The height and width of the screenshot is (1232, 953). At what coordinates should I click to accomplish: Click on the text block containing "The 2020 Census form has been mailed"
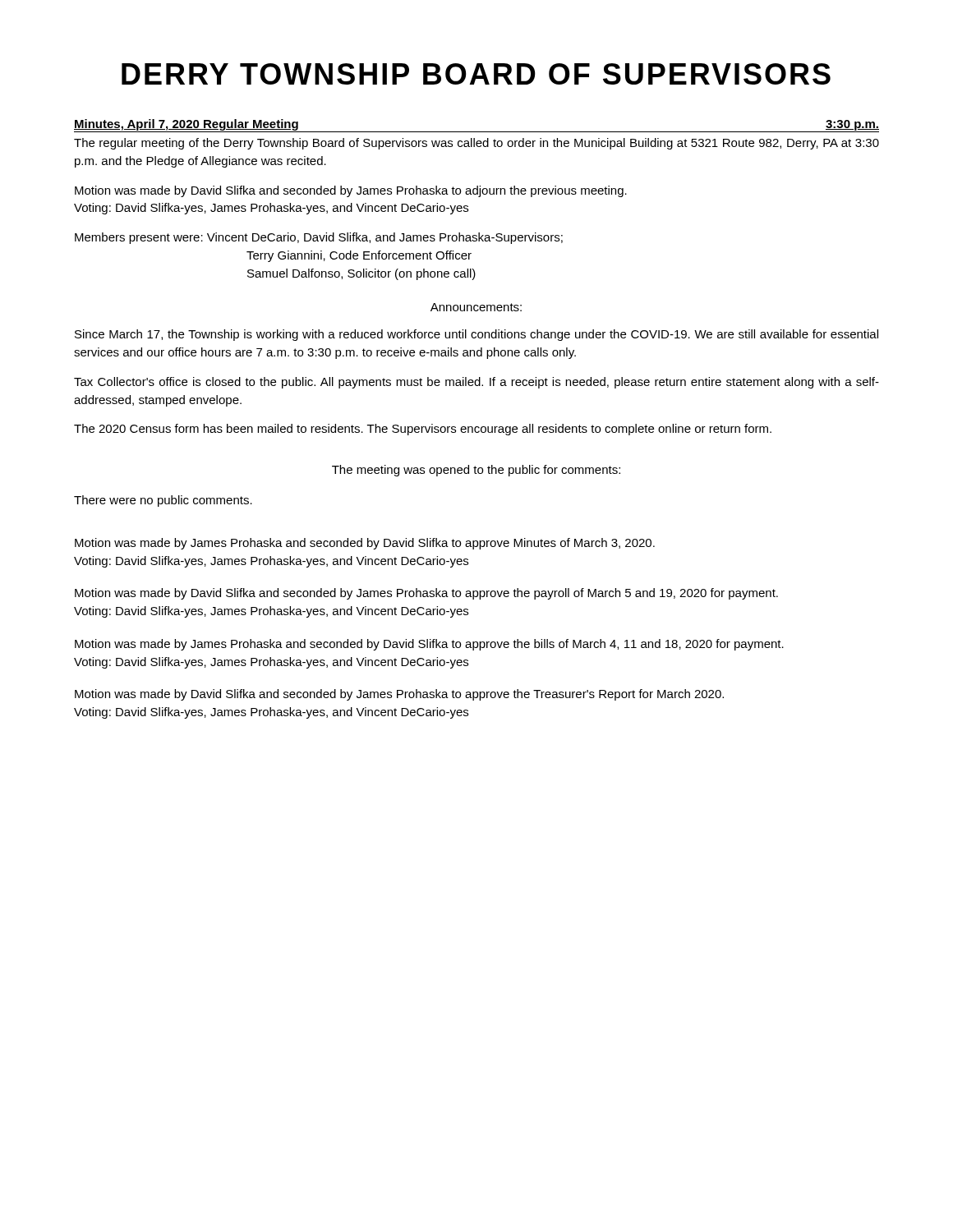(x=423, y=429)
